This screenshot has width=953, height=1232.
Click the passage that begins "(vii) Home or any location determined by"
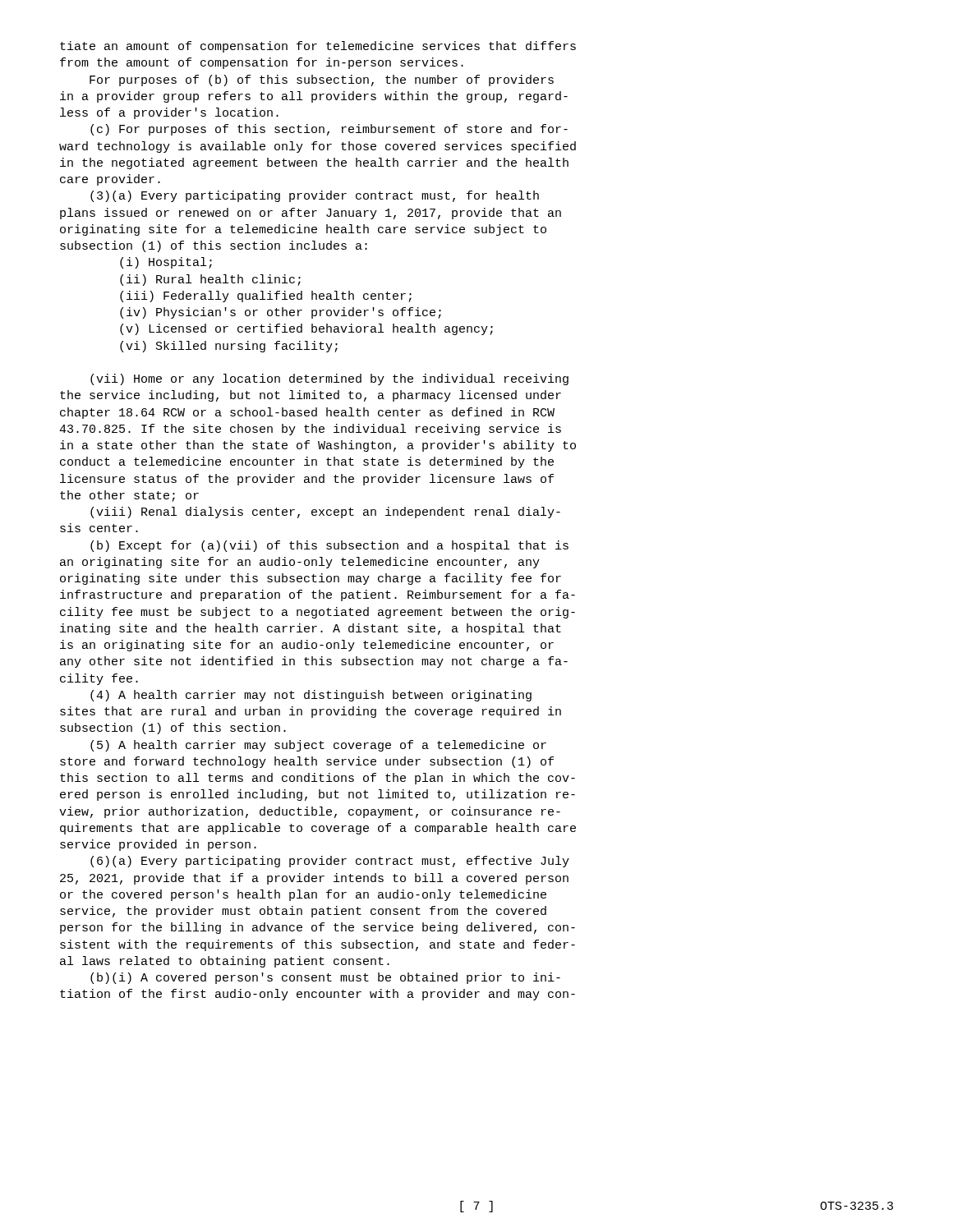(318, 688)
